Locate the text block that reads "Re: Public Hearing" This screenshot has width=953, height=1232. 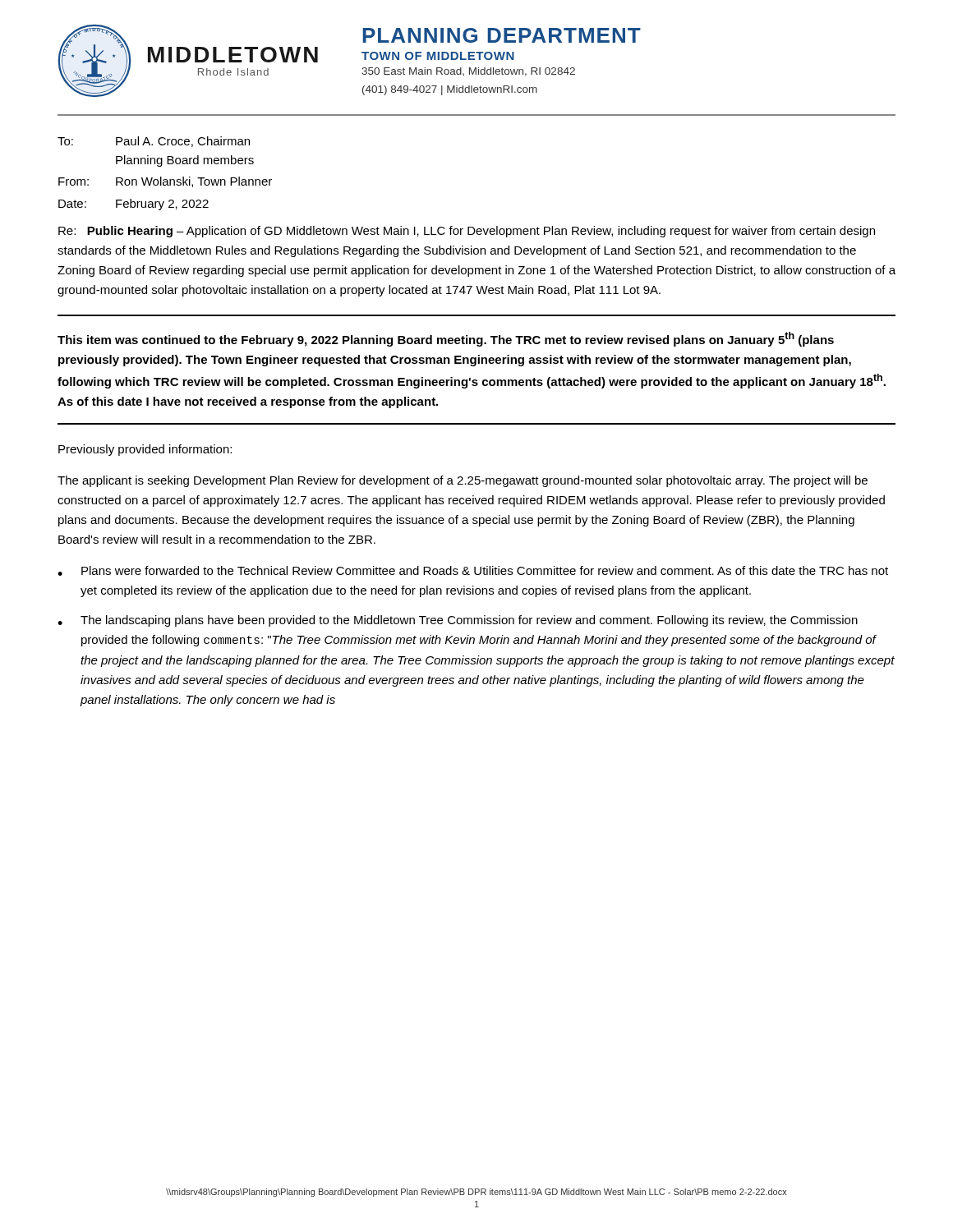pyautogui.click(x=476, y=260)
